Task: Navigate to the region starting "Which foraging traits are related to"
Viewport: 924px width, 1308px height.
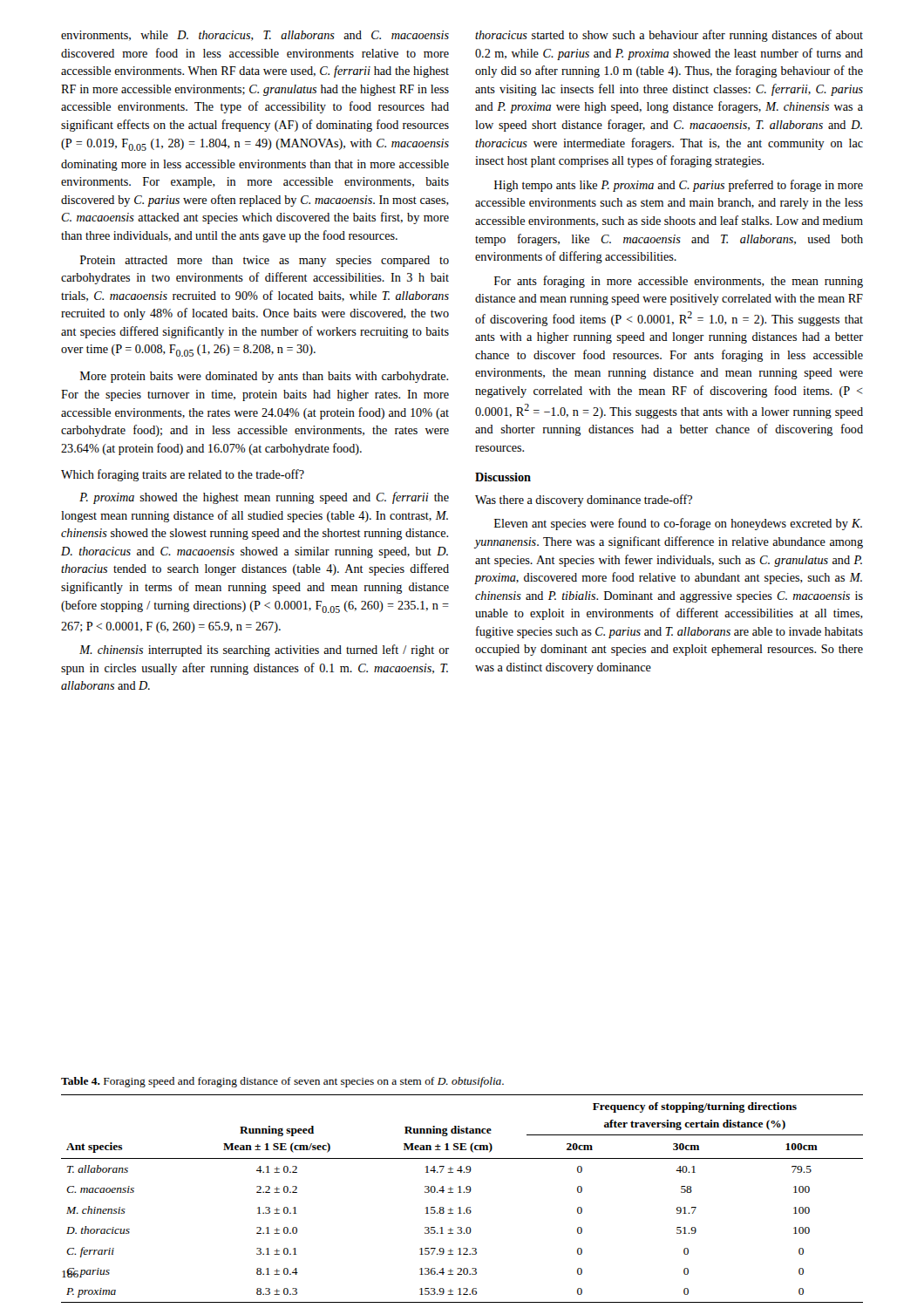Action: tap(255, 475)
